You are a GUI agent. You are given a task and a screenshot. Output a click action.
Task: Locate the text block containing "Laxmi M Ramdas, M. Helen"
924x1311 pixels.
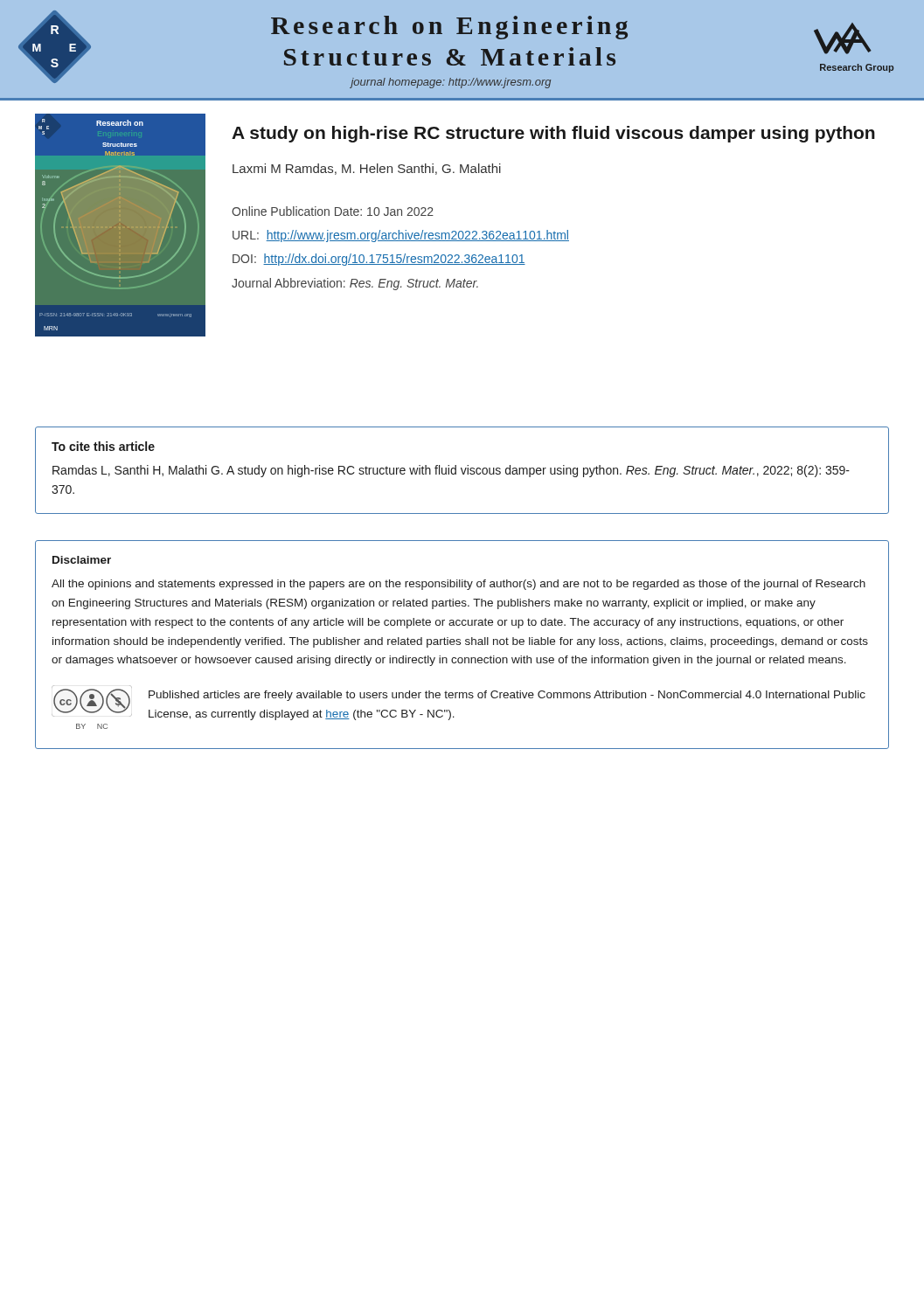click(366, 168)
